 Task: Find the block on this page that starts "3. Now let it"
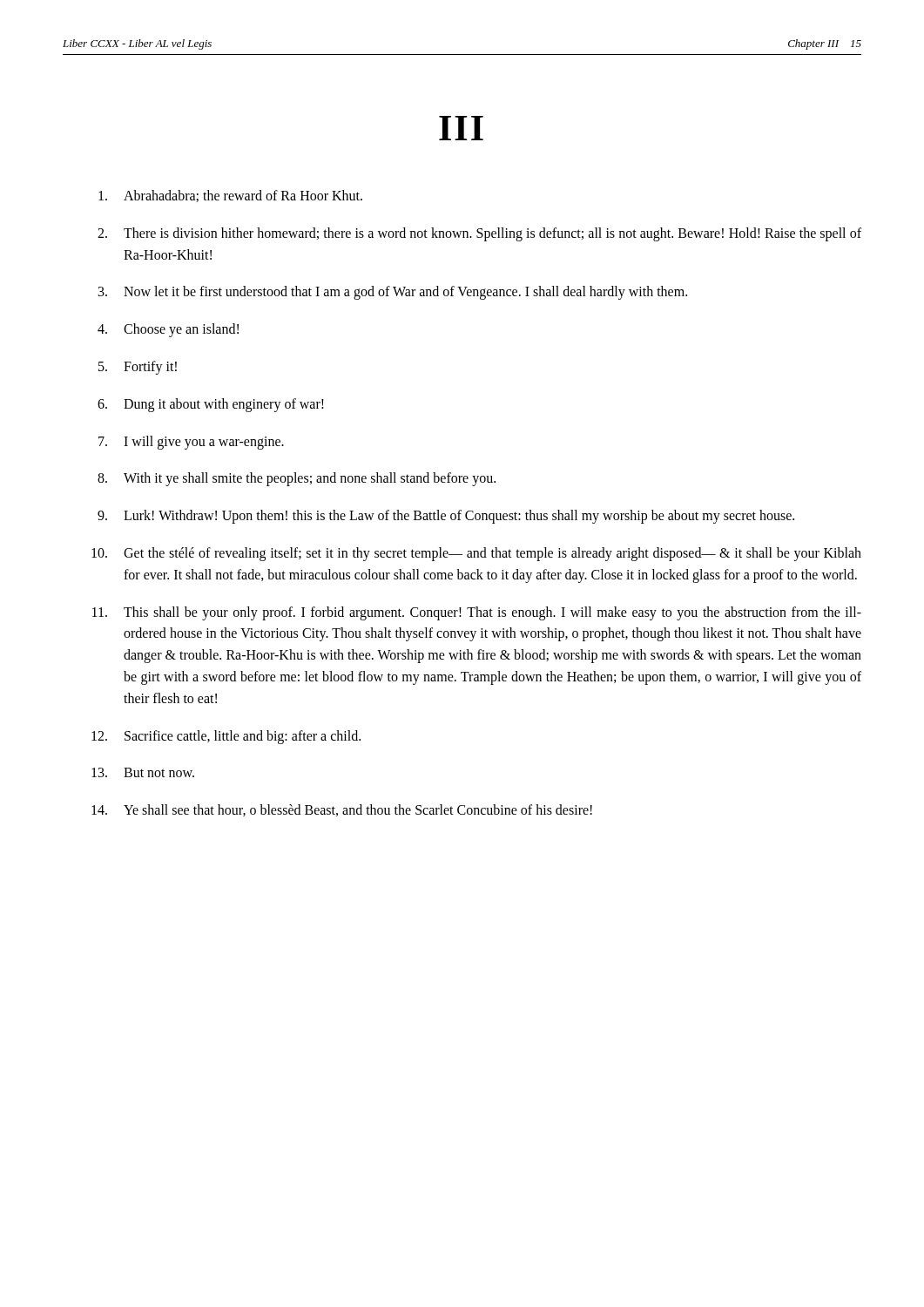point(462,293)
